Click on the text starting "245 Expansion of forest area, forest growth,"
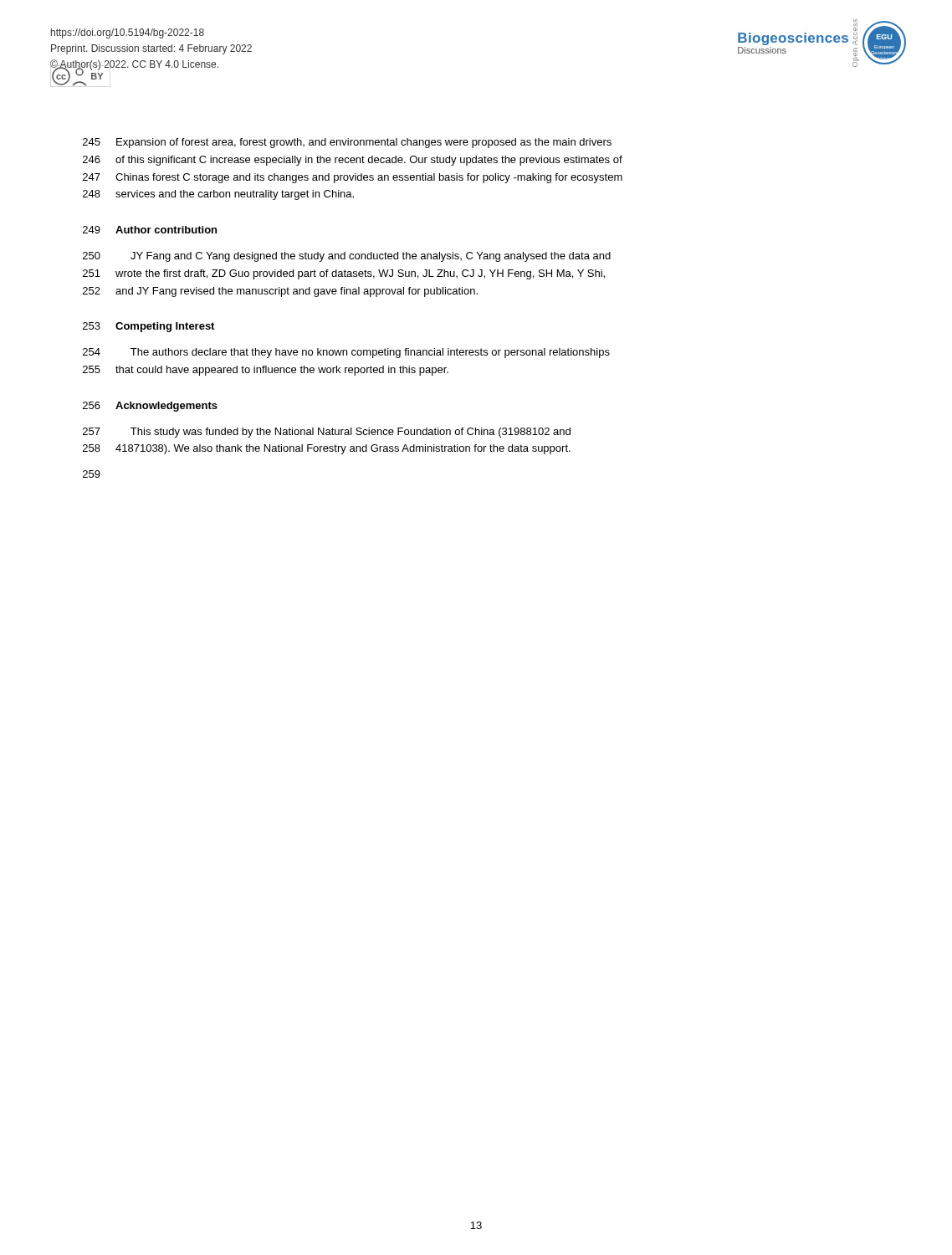 click(x=476, y=169)
